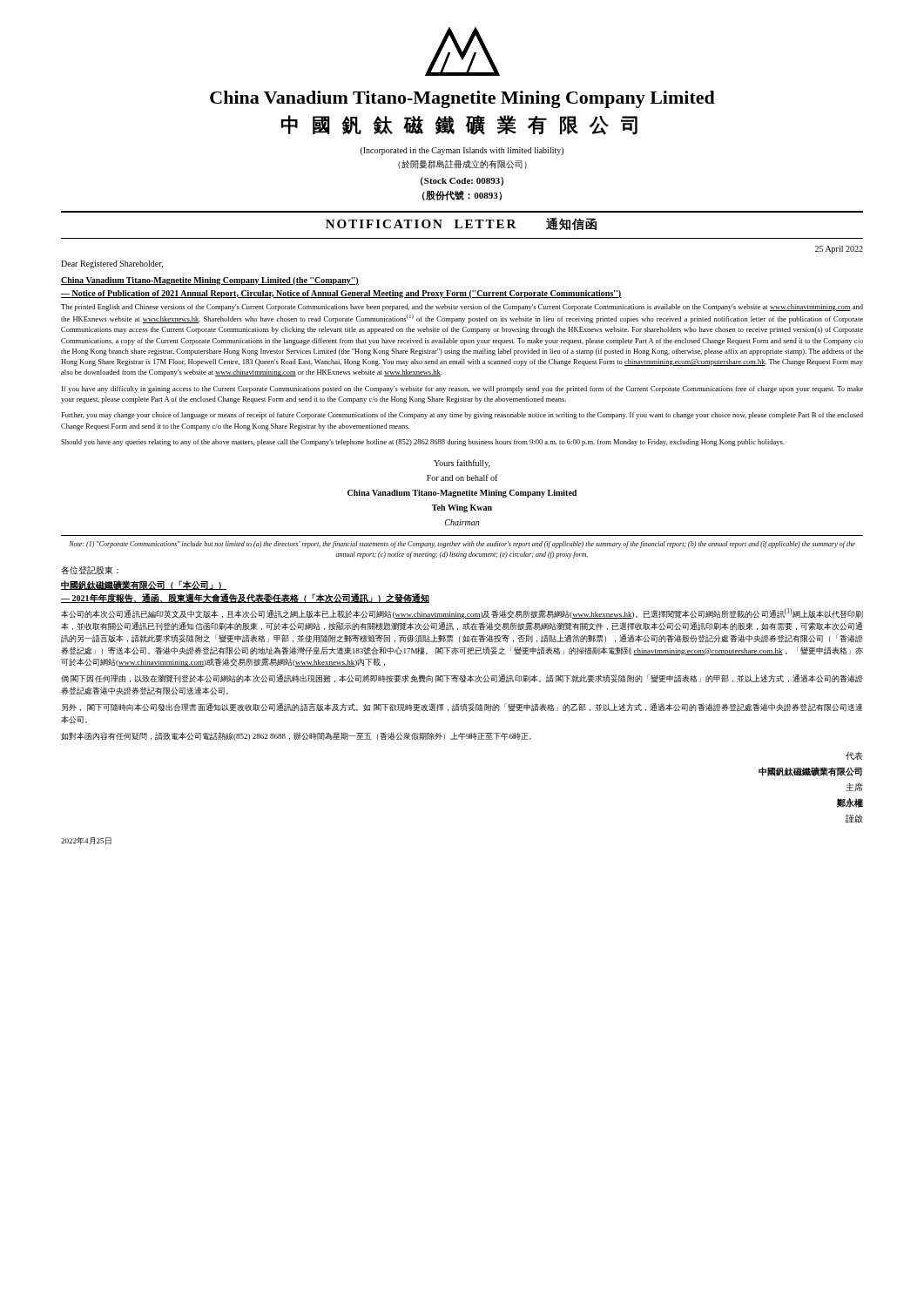
Task: Click on the text block that says "Yours faithfully, For and on behalf of China"
Action: click(x=462, y=493)
